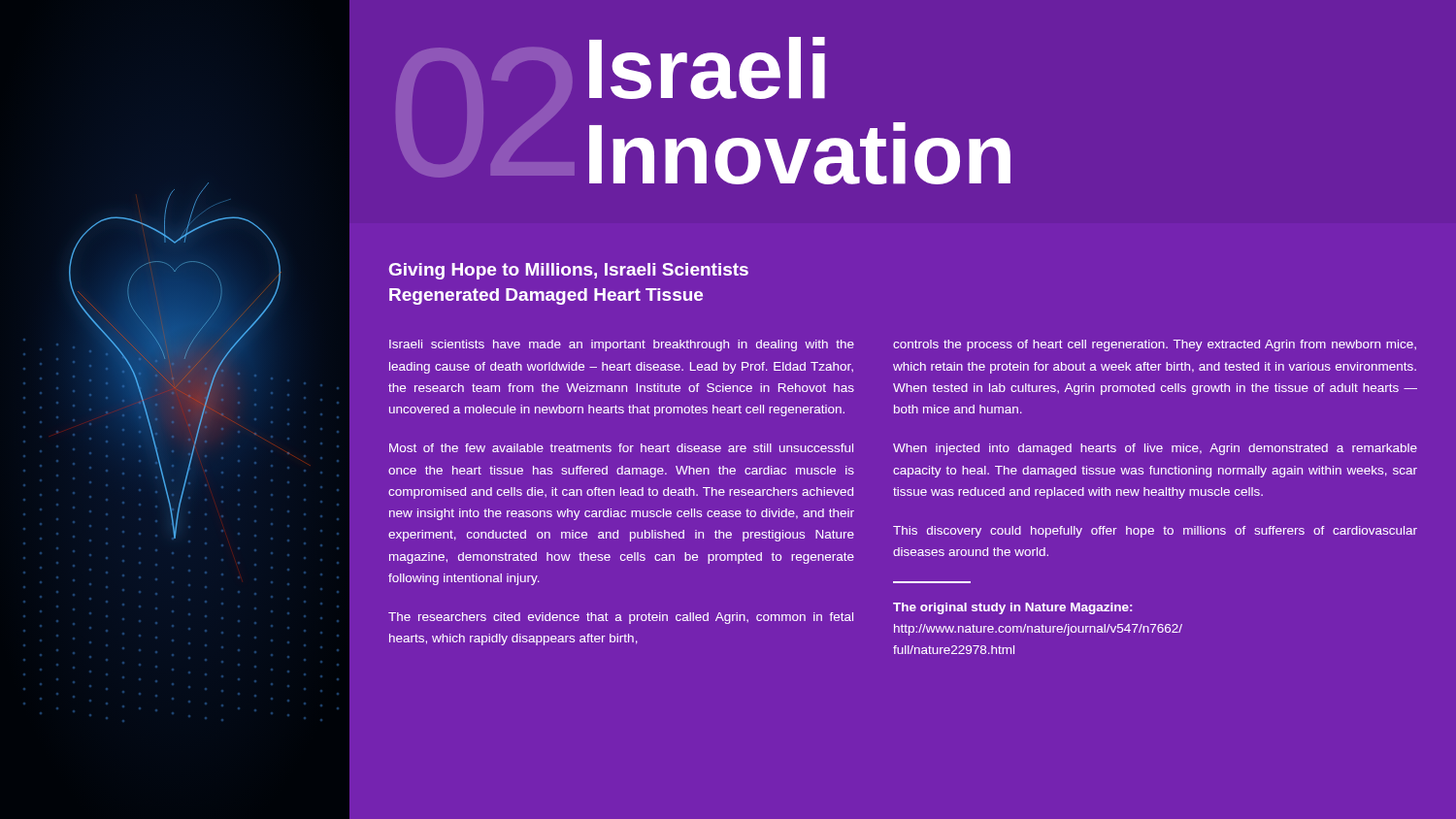1456x819 pixels.
Task: Navigate to the element starting "Giving Hope to Millions, Israeli"
Action: point(569,282)
